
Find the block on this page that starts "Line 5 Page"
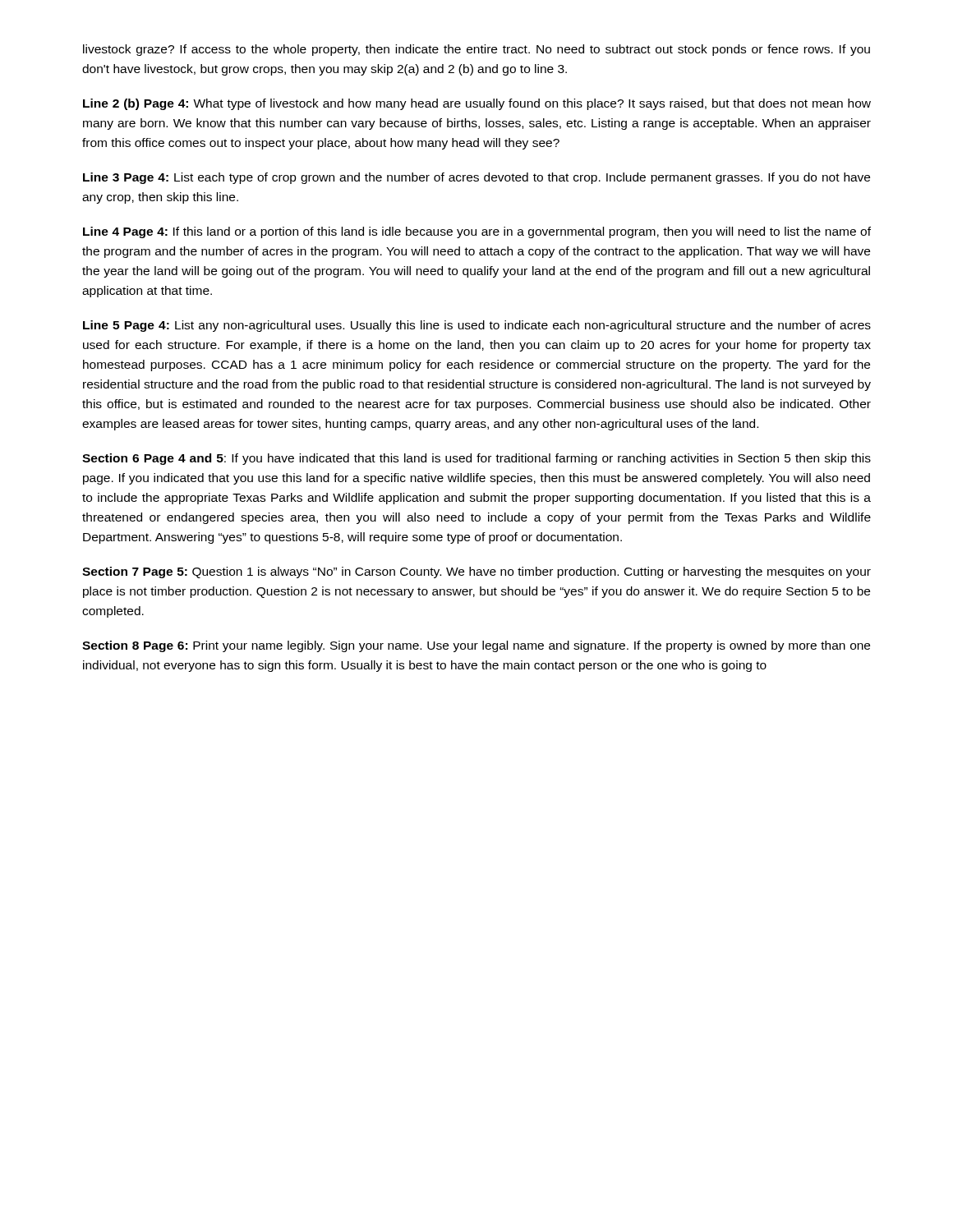pos(476,374)
